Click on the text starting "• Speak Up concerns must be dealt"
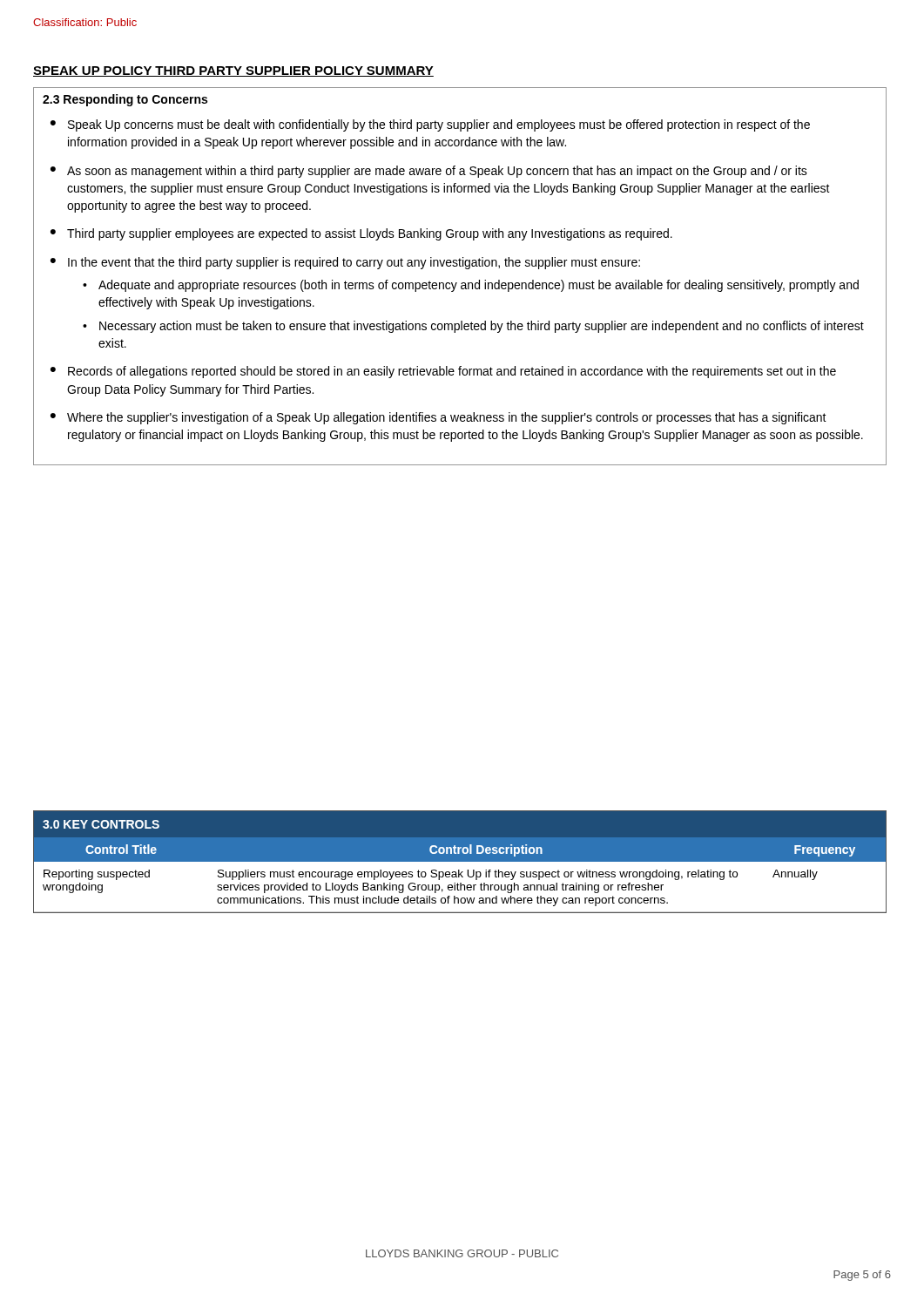924x1307 pixels. click(x=460, y=134)
